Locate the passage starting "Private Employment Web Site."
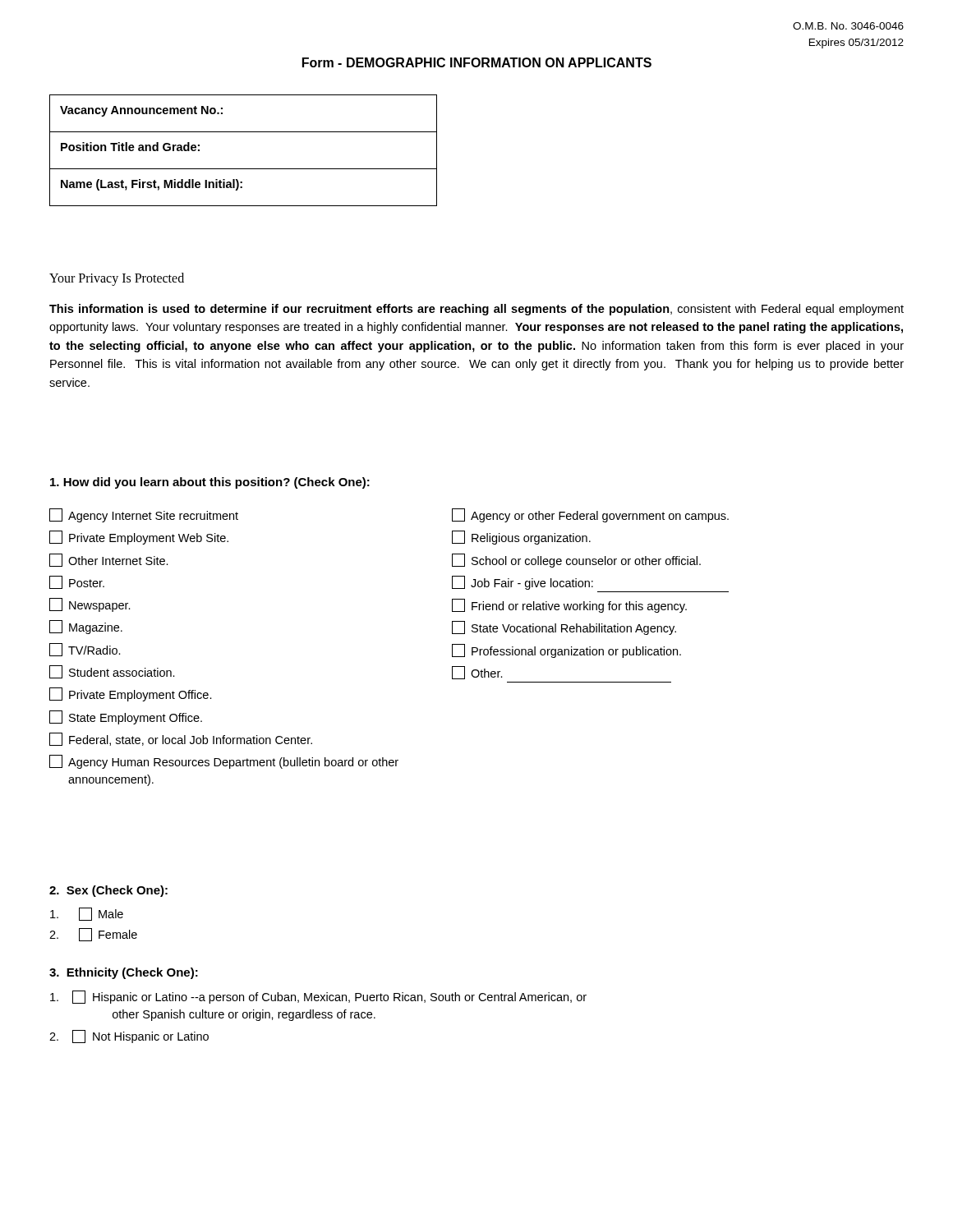The height and width of the screenshot is (1232, 953). tap(139, 538)
